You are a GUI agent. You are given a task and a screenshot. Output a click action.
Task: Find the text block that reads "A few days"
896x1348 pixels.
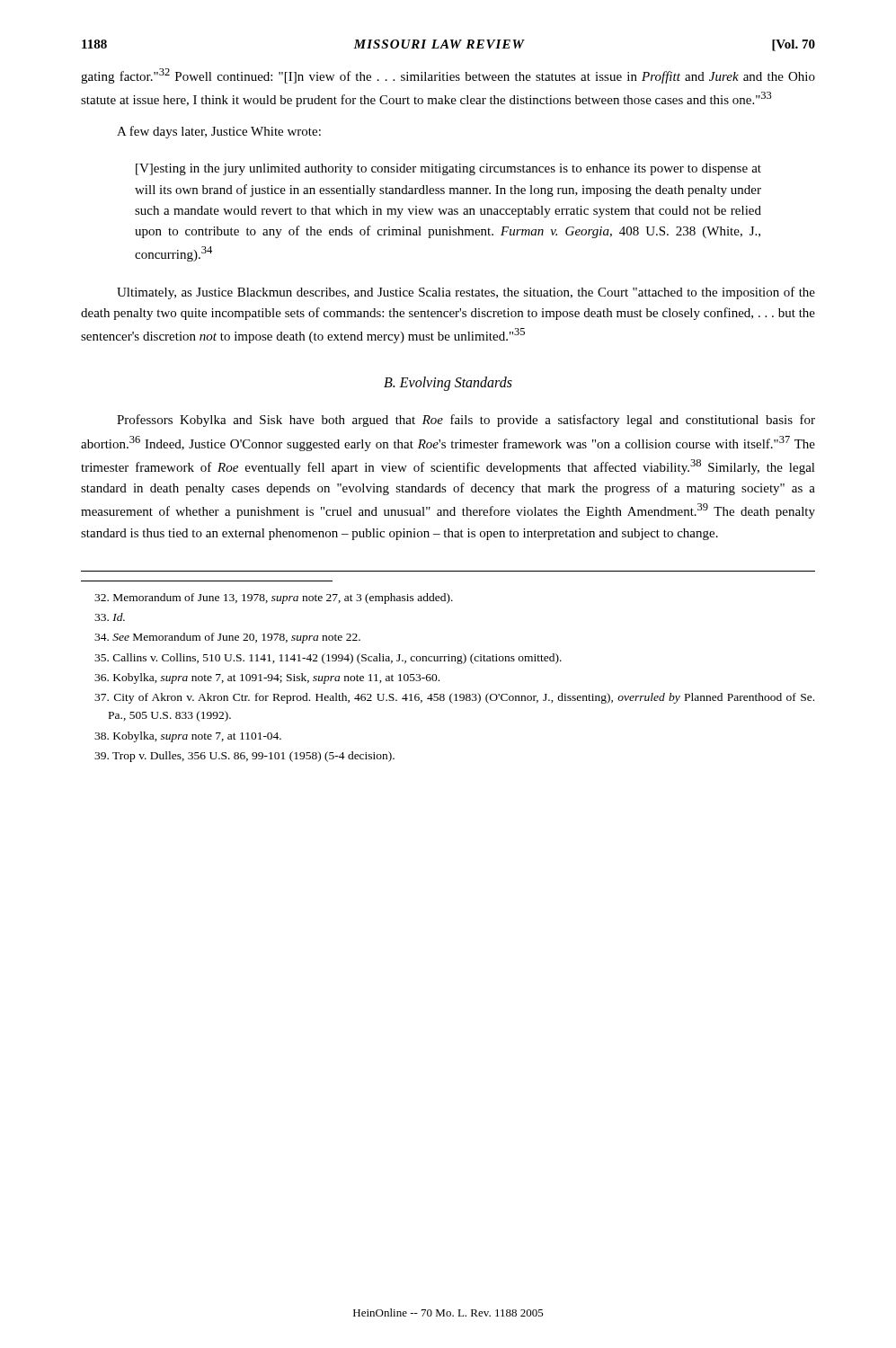[219, 131]
